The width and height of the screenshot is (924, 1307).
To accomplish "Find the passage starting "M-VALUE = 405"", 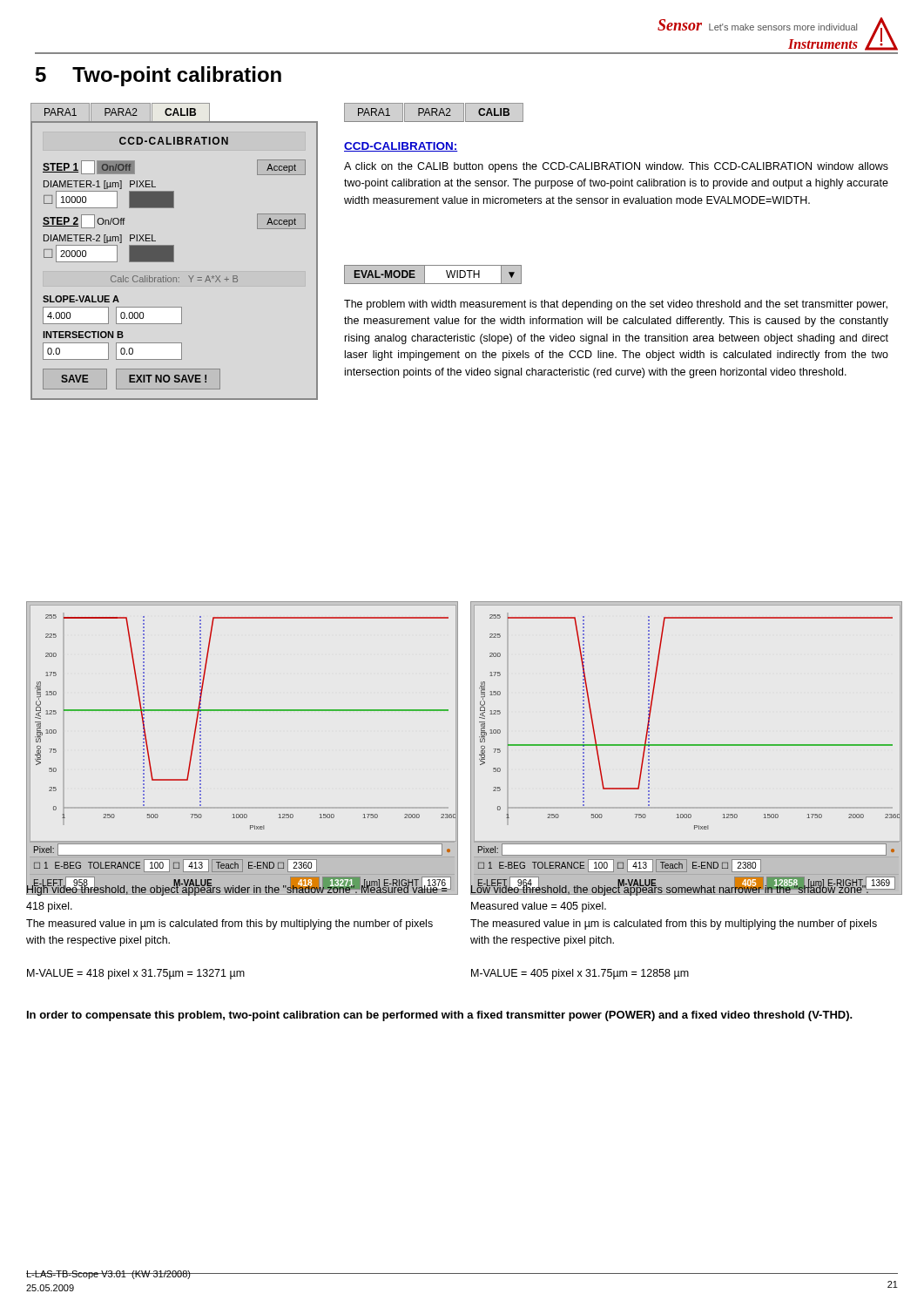I will point(580,973).
